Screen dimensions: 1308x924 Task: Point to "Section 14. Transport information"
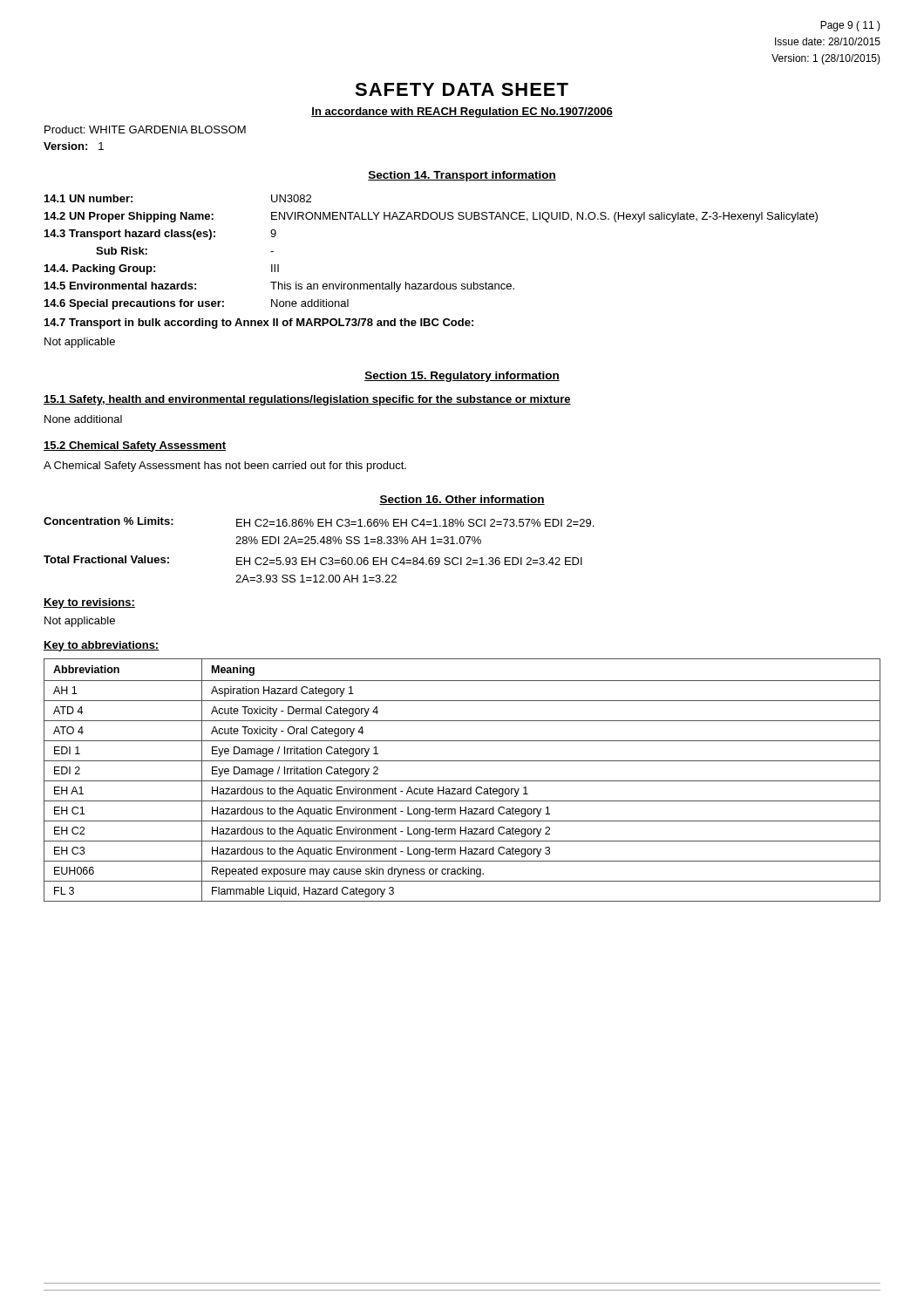[x=462, y=175]
